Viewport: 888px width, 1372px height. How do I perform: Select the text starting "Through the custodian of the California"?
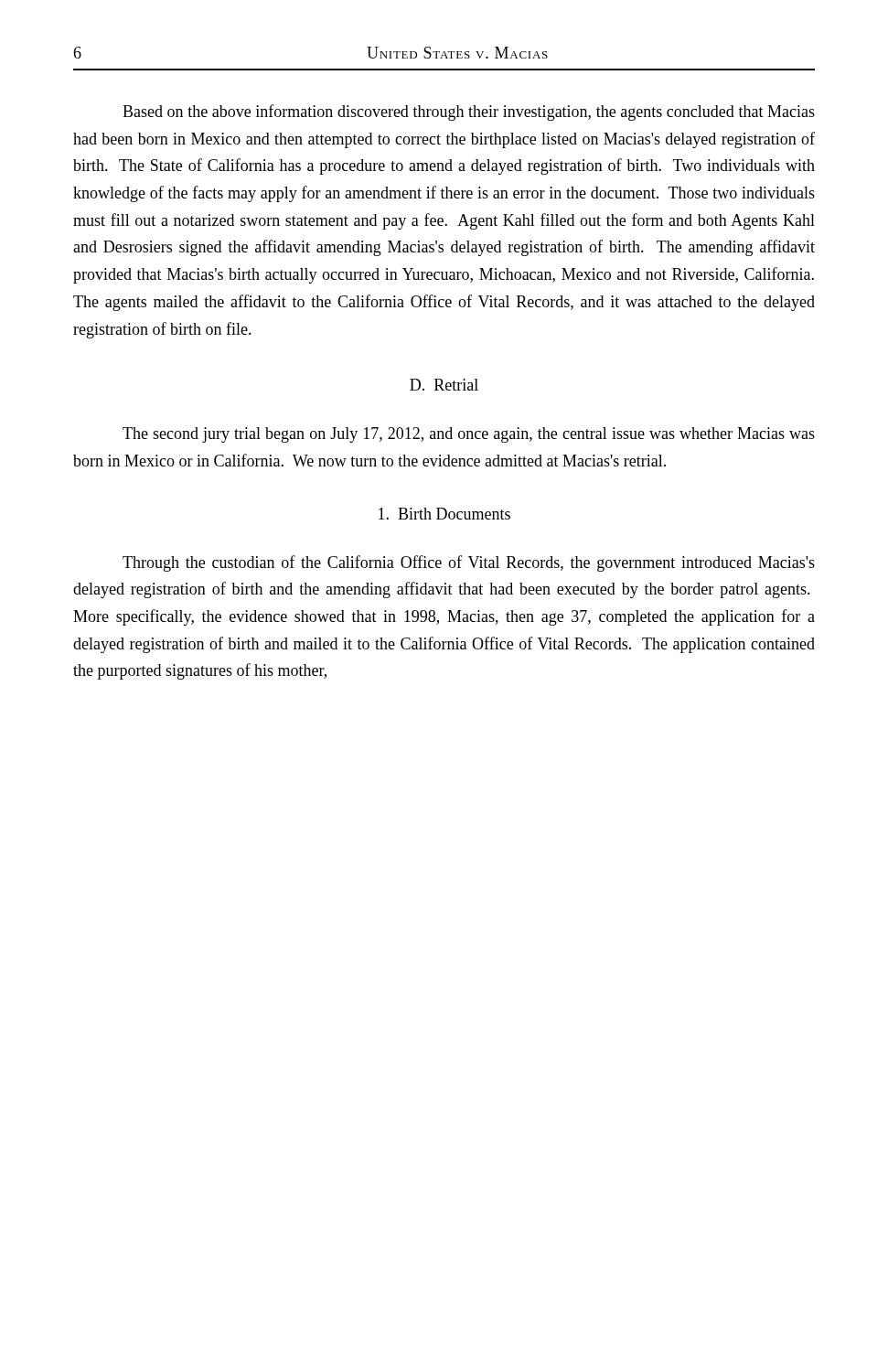[x=444, y=616]
